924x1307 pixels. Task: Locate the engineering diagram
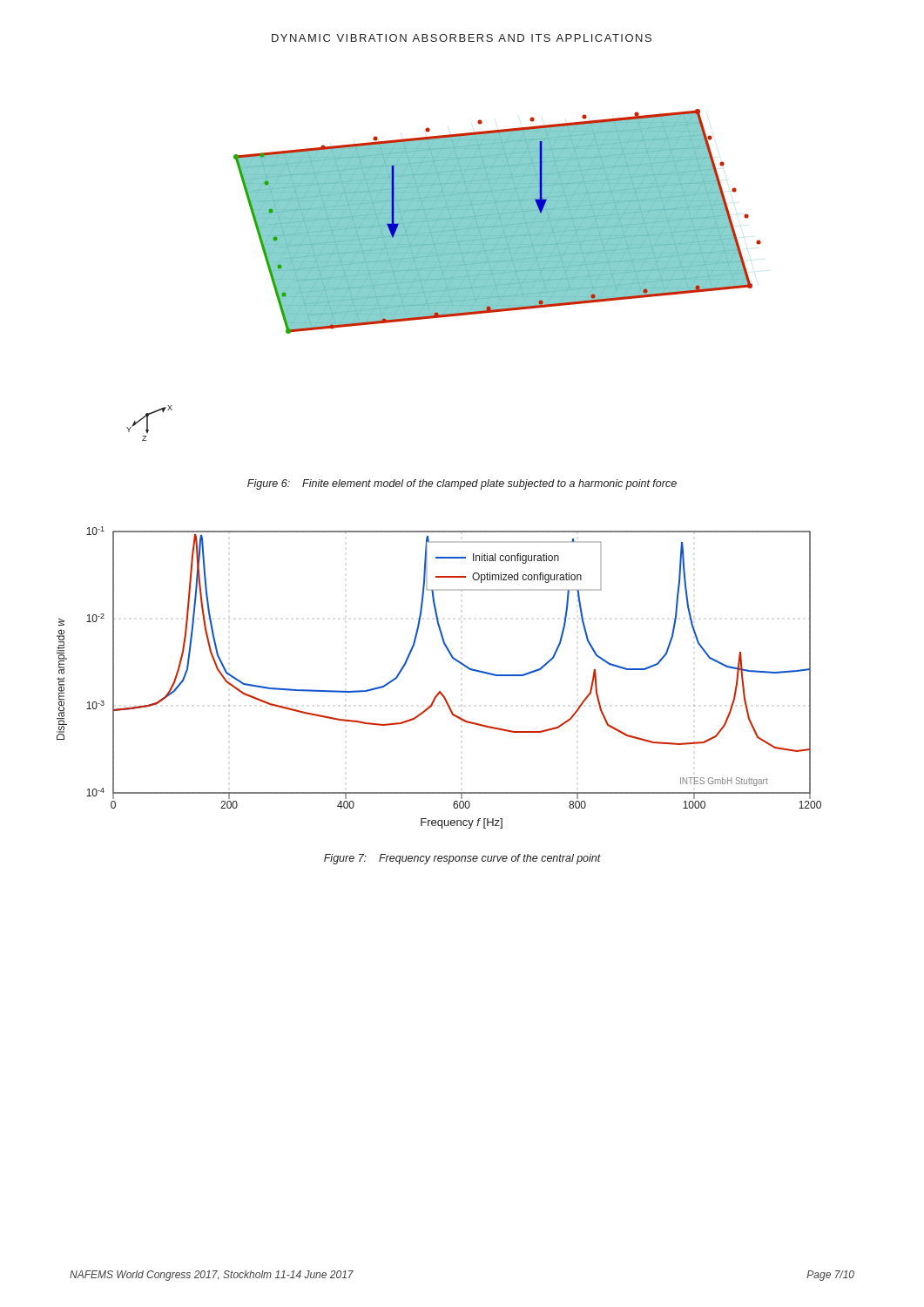(462, 261)
